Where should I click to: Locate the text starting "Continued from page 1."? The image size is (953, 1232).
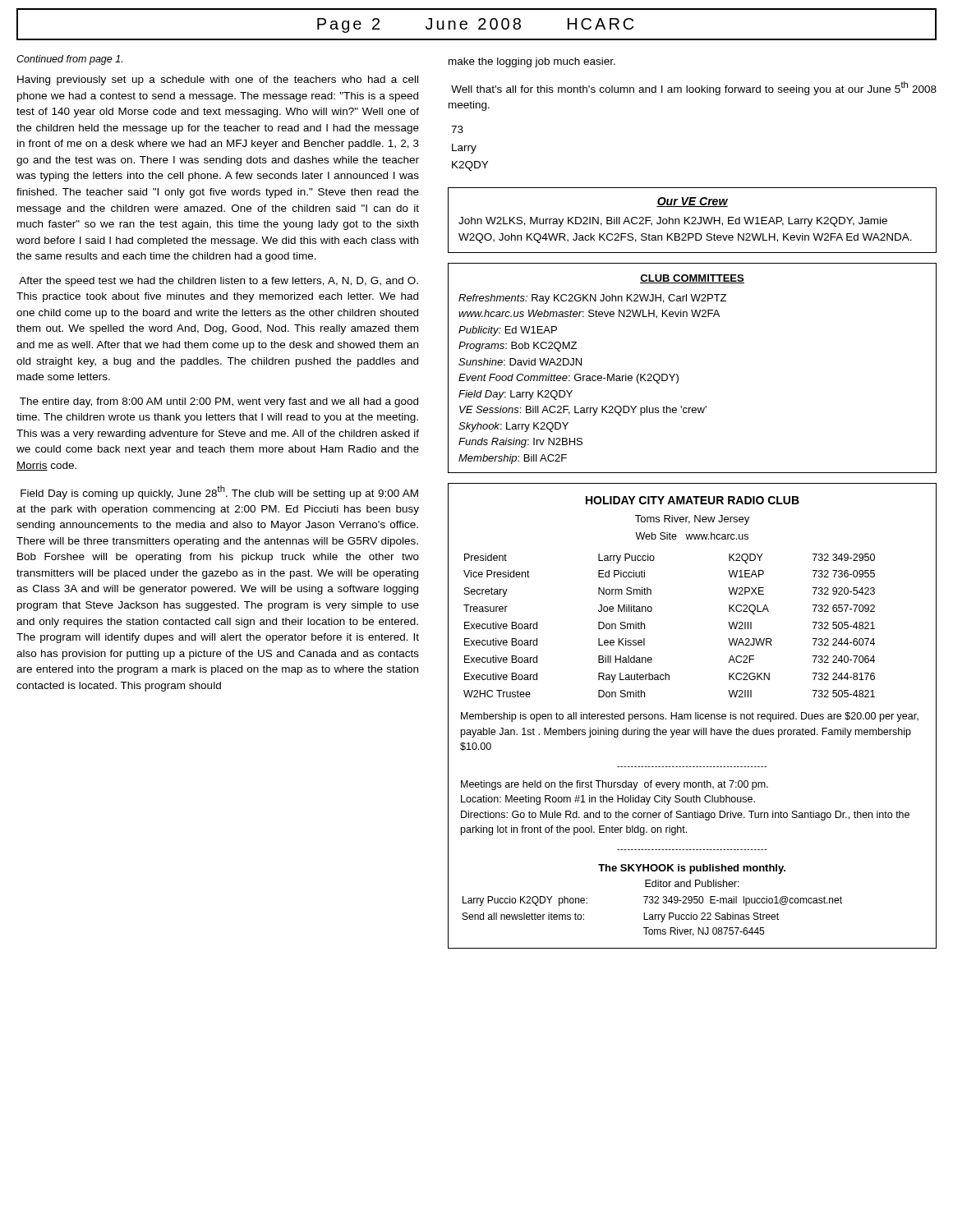click(70, 59)
